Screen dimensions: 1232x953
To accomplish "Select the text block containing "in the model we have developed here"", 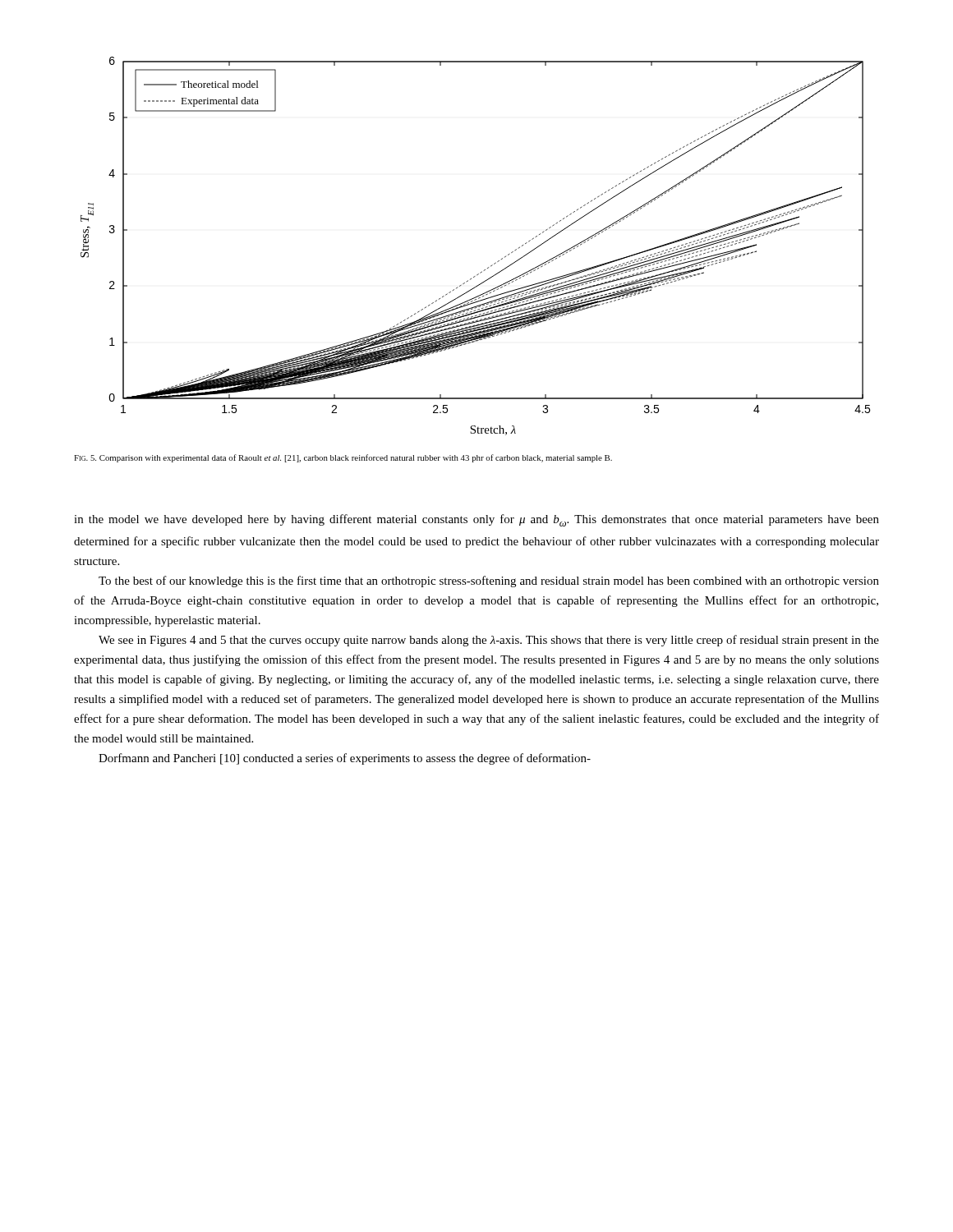I will coord(476,639).
